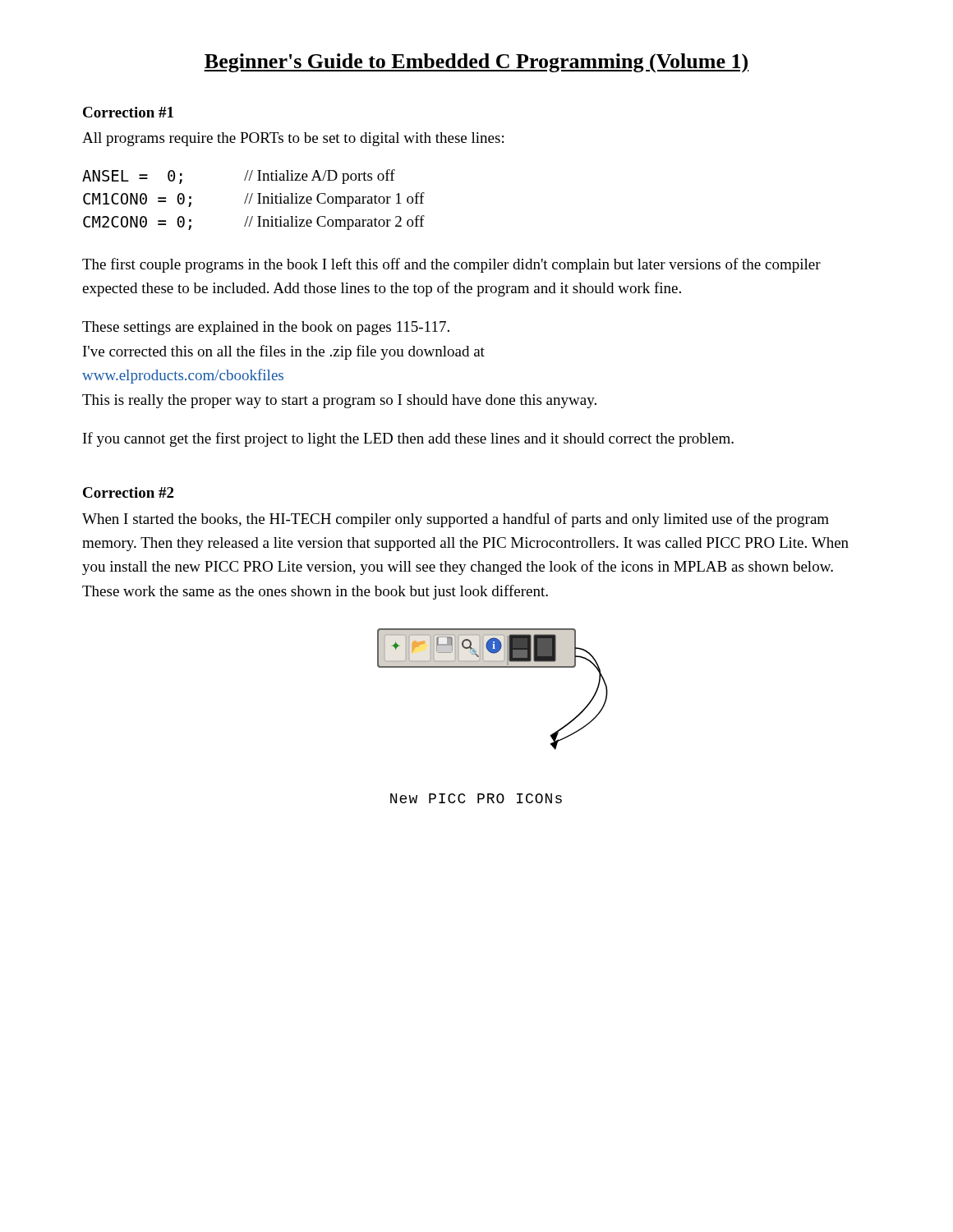Find the text block starting "Correction #1"
The height and width of the screenshot is (1232, 953).
pyautogui.click(x=128, y=112)
